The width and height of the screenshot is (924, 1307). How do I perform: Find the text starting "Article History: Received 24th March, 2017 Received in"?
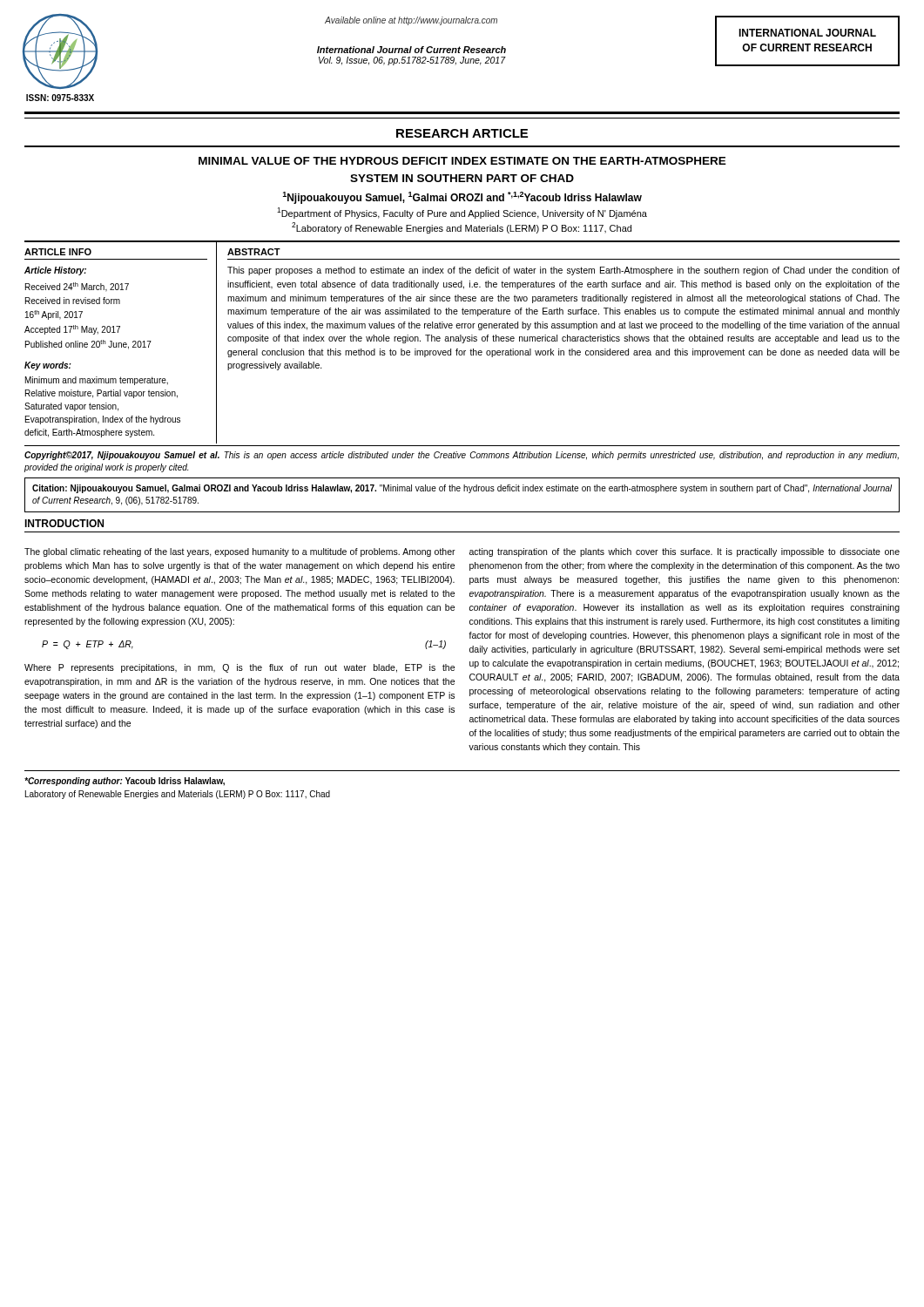coord(116,307)
